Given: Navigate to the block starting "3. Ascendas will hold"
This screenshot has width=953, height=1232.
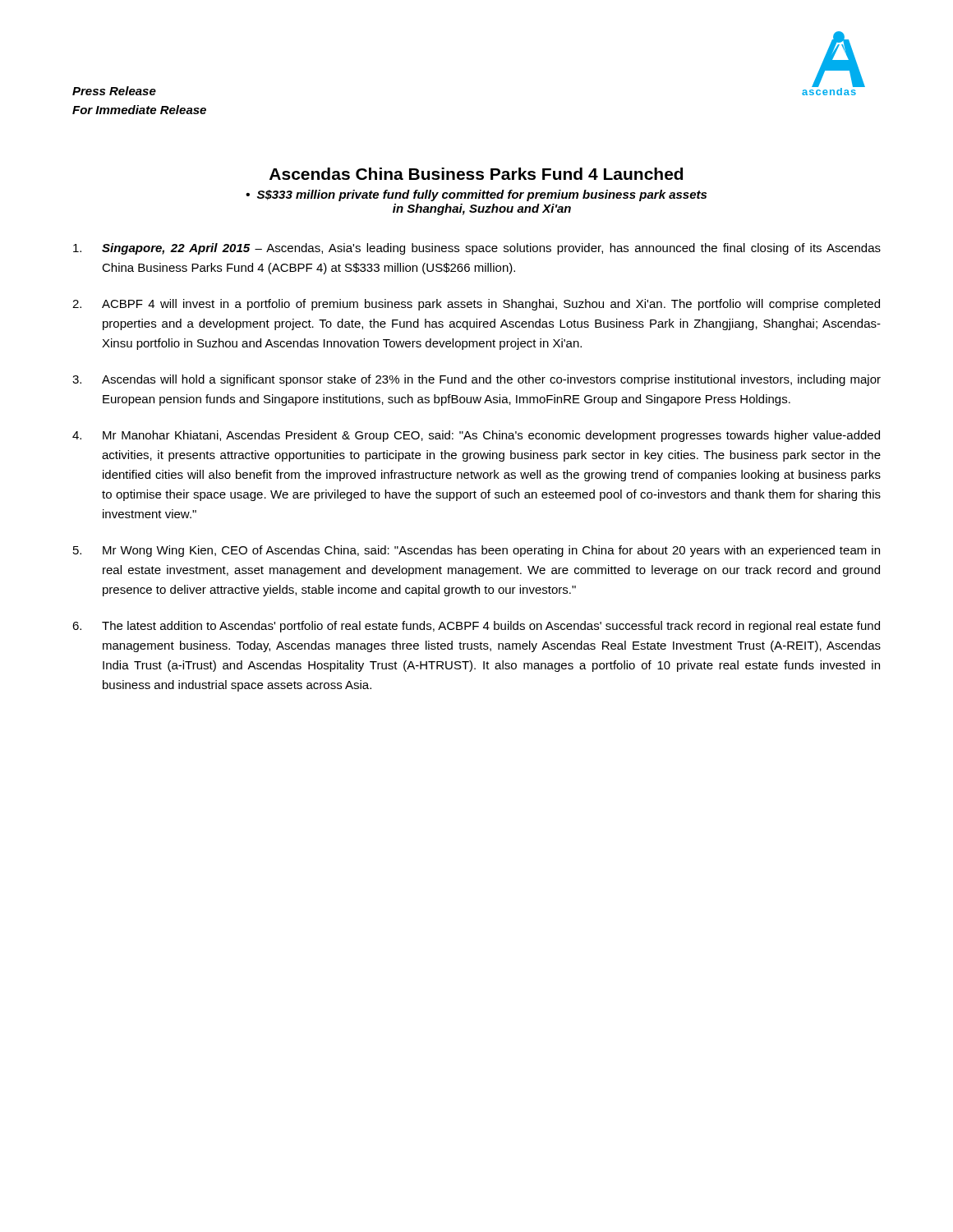Looking at the screenshot, I should click(476, 389).
